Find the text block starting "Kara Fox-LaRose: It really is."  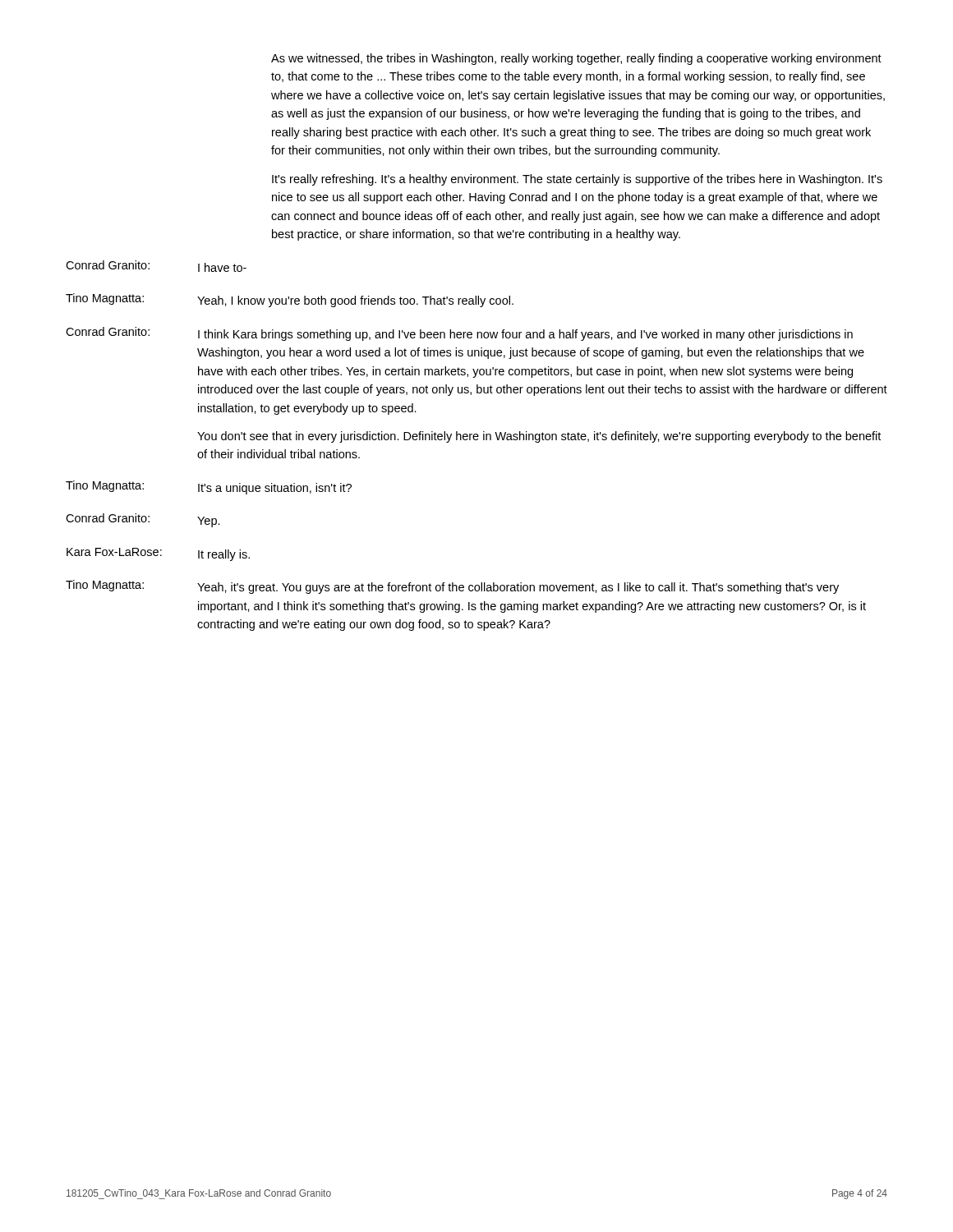pyautogui.click(x=158, y=554)
